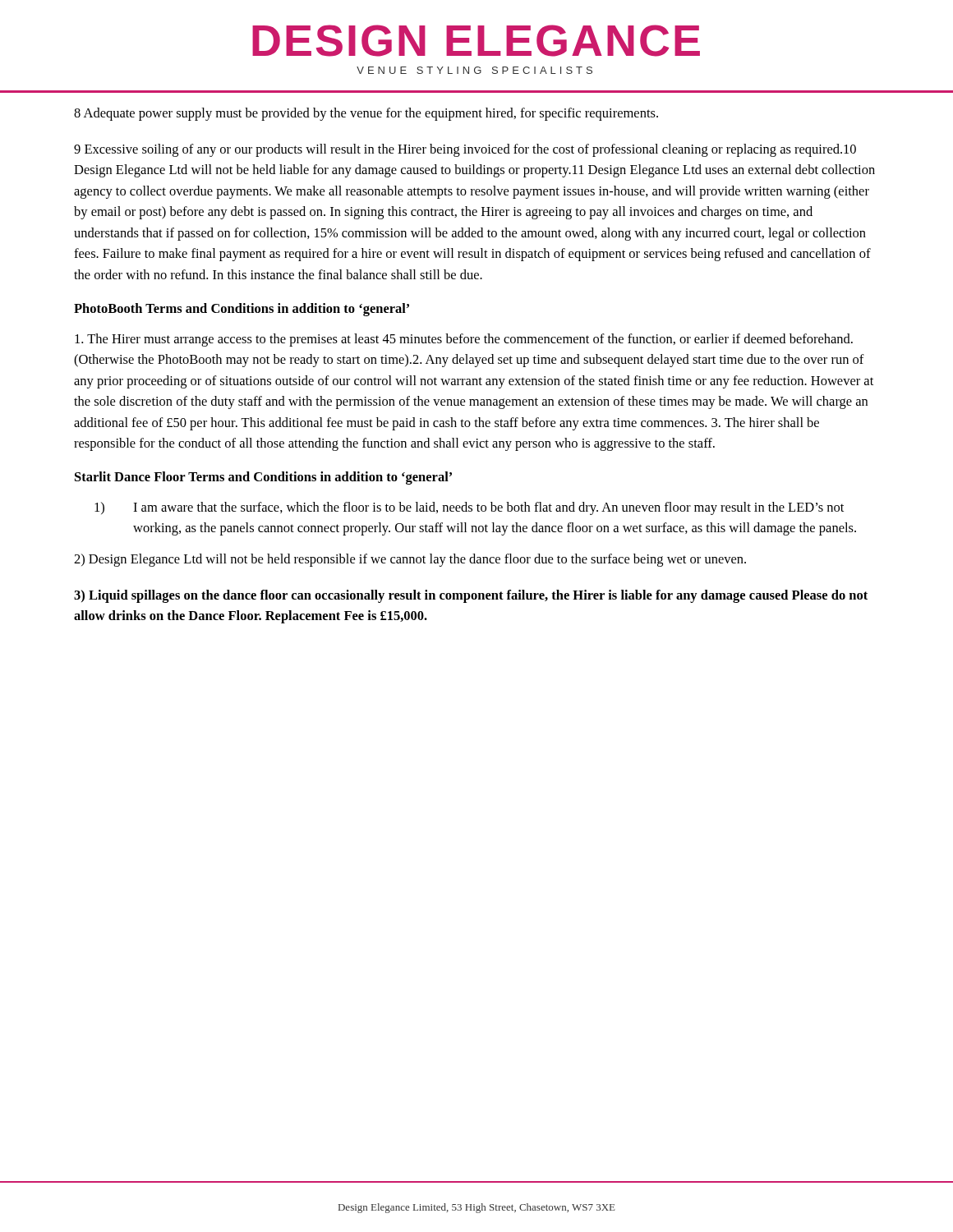Select the text block with the text "8 Adequate power"
953x1232 pixels.
366,113
